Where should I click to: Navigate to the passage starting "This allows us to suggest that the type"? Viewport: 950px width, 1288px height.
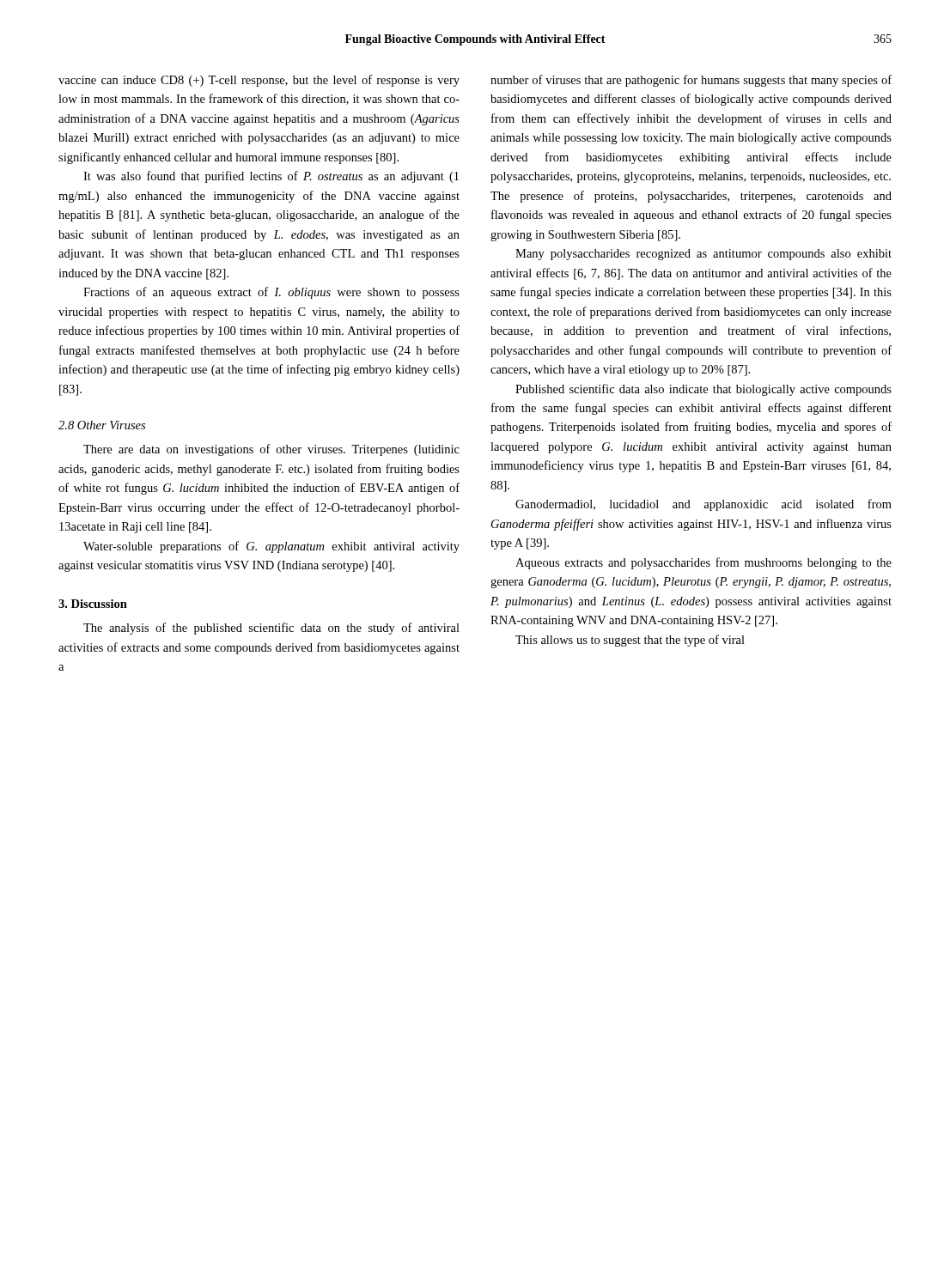click(691, 640)
